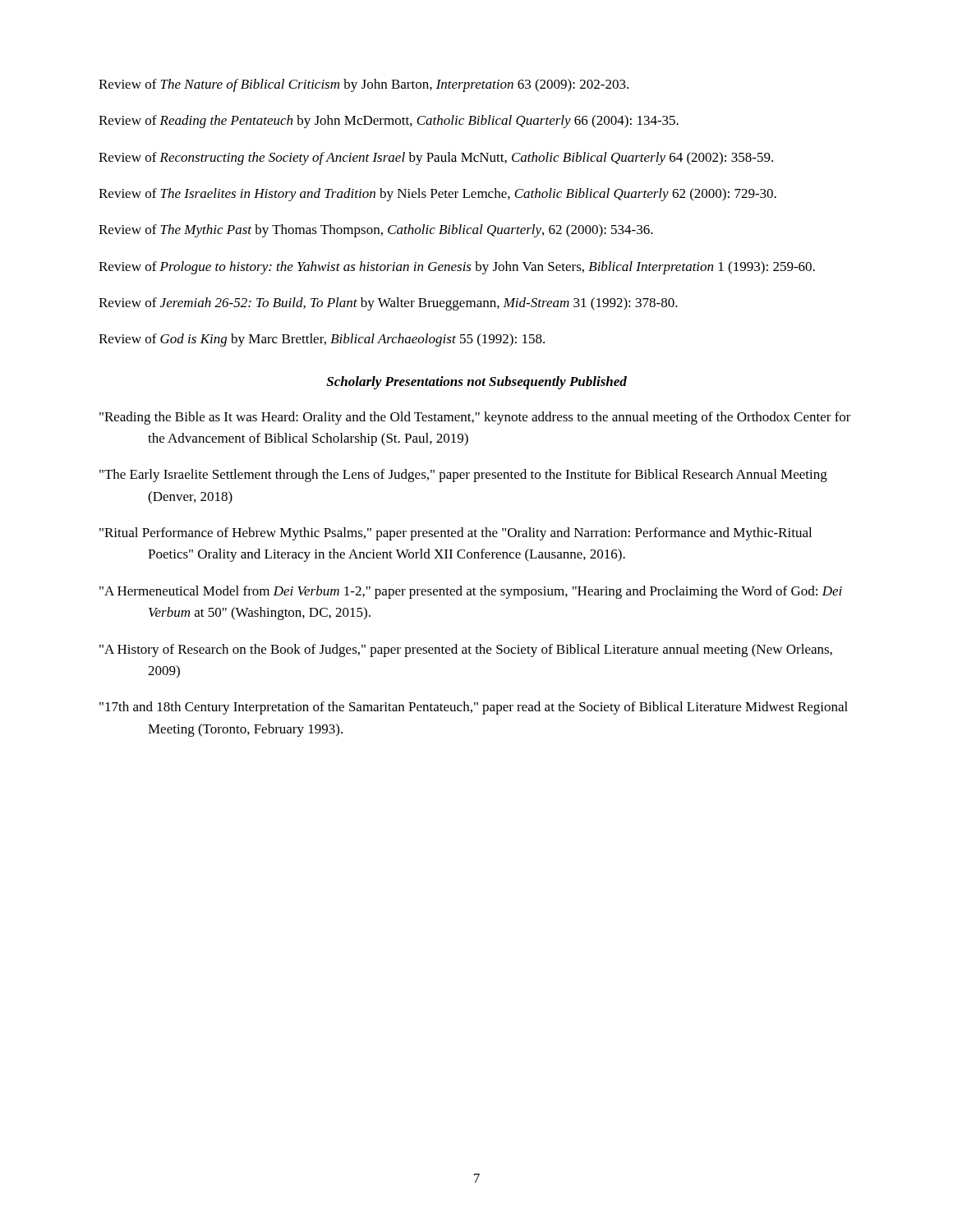Click on the text block starting ""A Hermeneutical Model from Dei Verbum 1-2,""
Viewport: 953px width, 1232px height.
(x=476, y=602)
